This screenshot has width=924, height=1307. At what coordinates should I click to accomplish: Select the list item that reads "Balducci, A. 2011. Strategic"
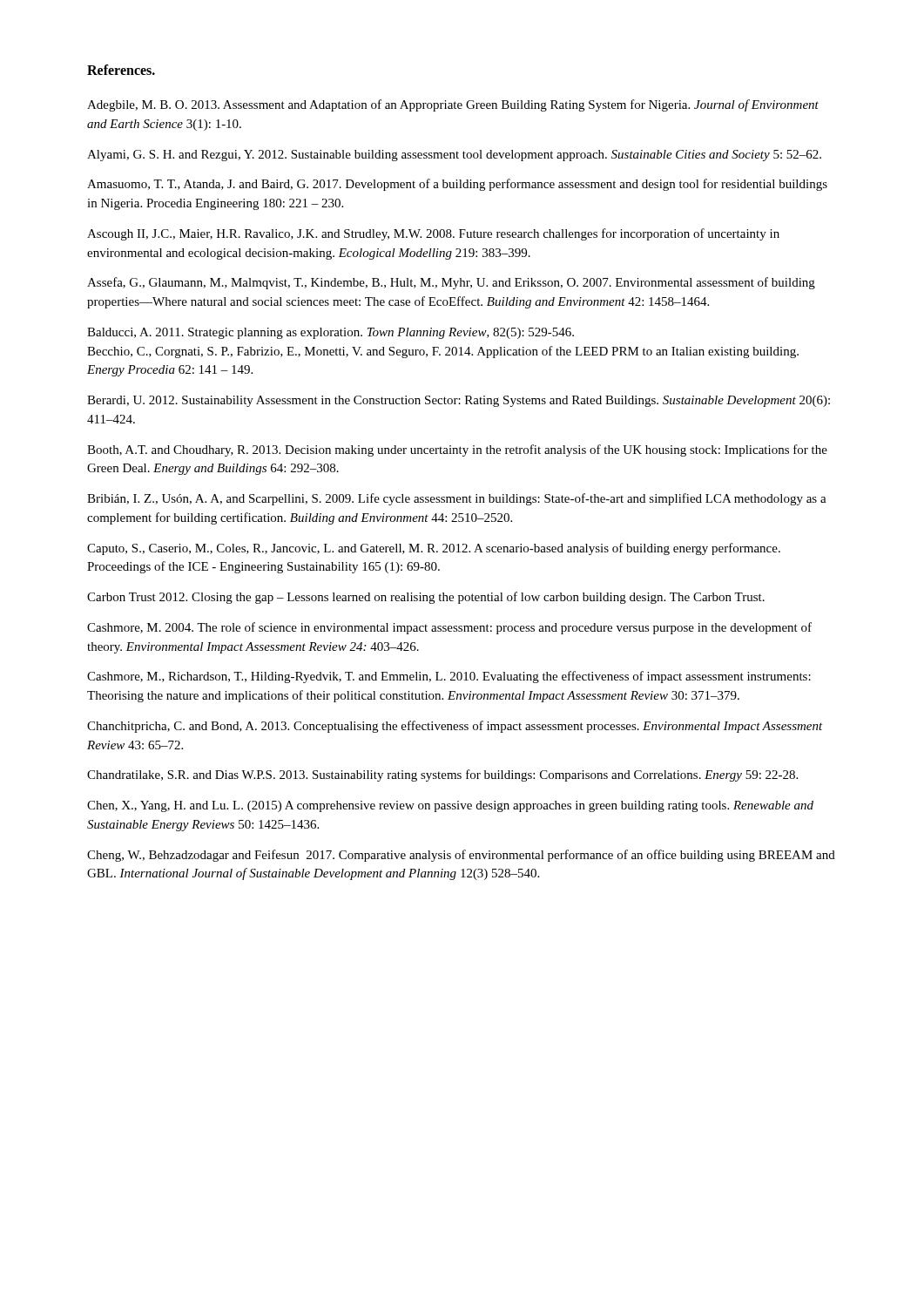[x=443, y=351]
